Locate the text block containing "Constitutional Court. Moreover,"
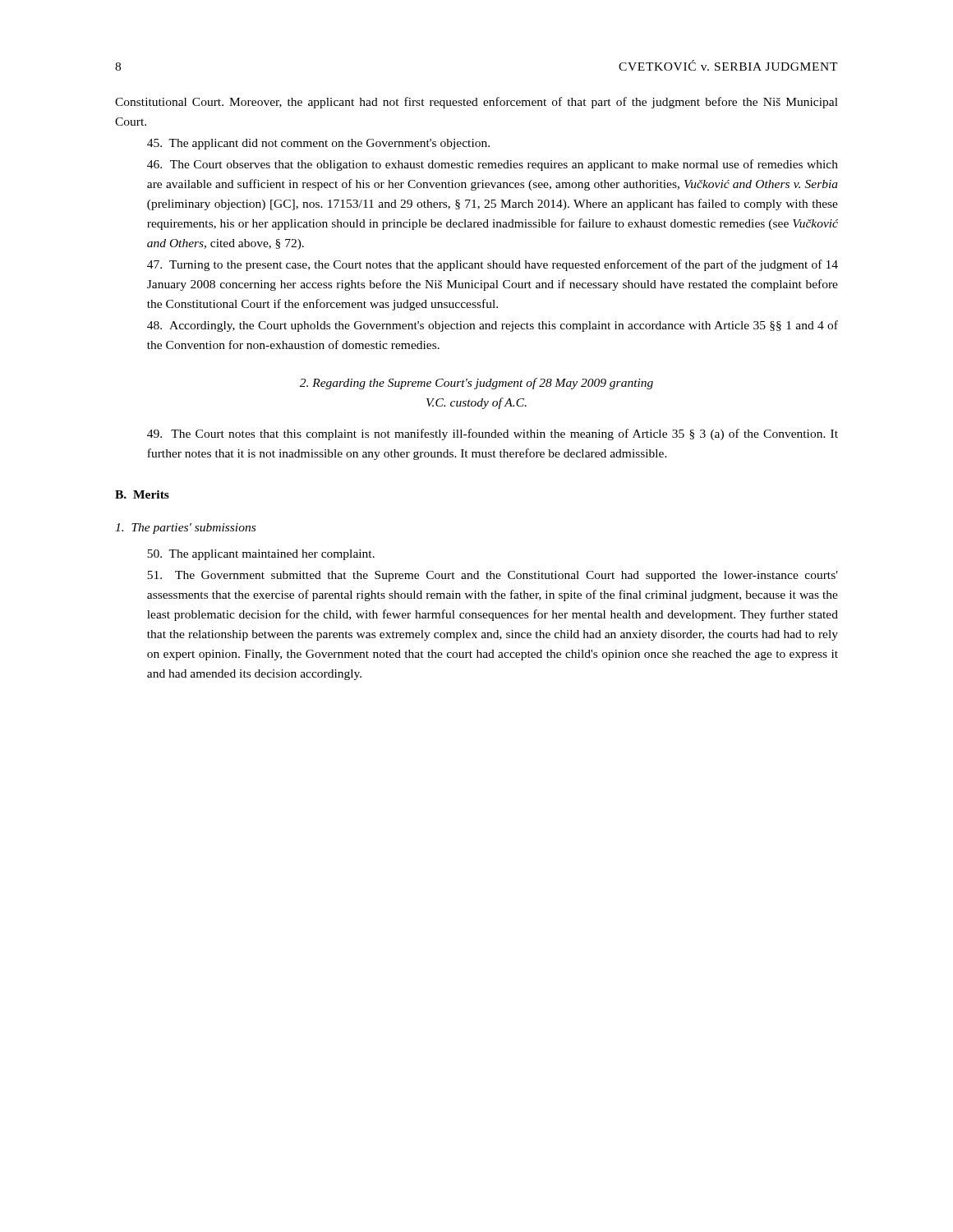The height and width of the screenshot is (1232, 953). 476,112
